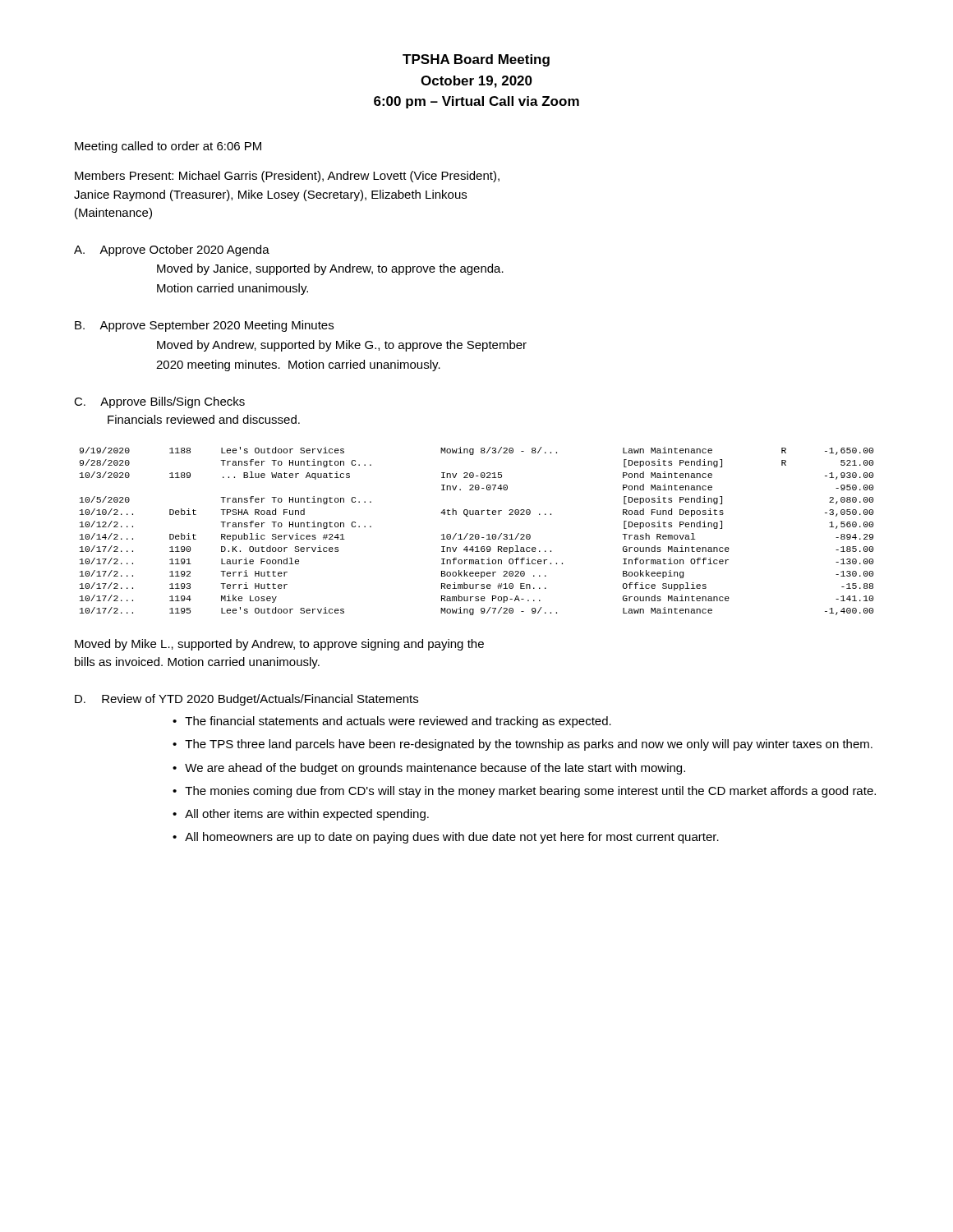
Task: Click the passage that begins "• The financial statements and actuals were"
Action: click(x=392, y=721)
